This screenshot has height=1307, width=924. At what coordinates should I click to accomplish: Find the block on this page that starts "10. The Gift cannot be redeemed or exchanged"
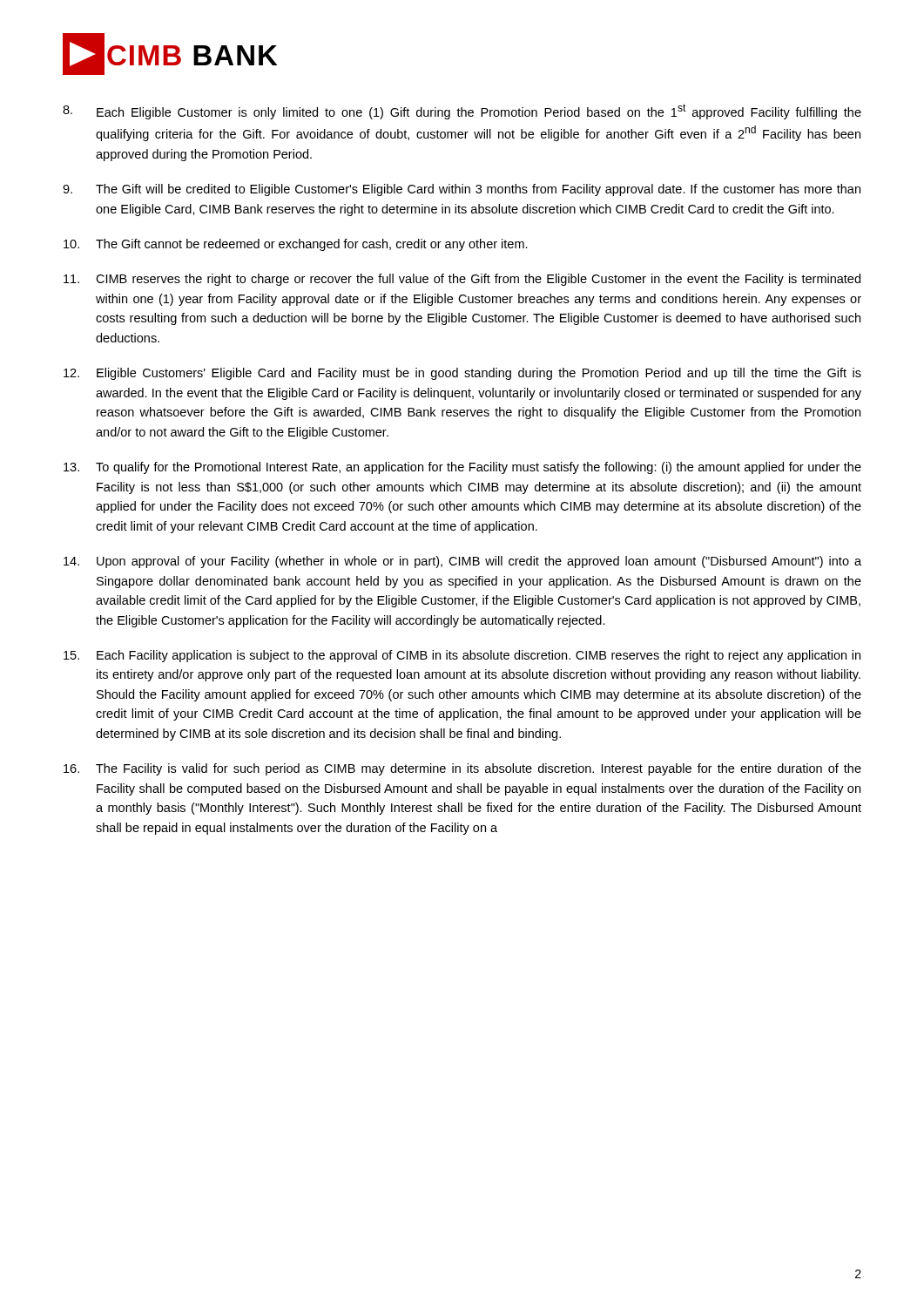[x=462, y=244]
